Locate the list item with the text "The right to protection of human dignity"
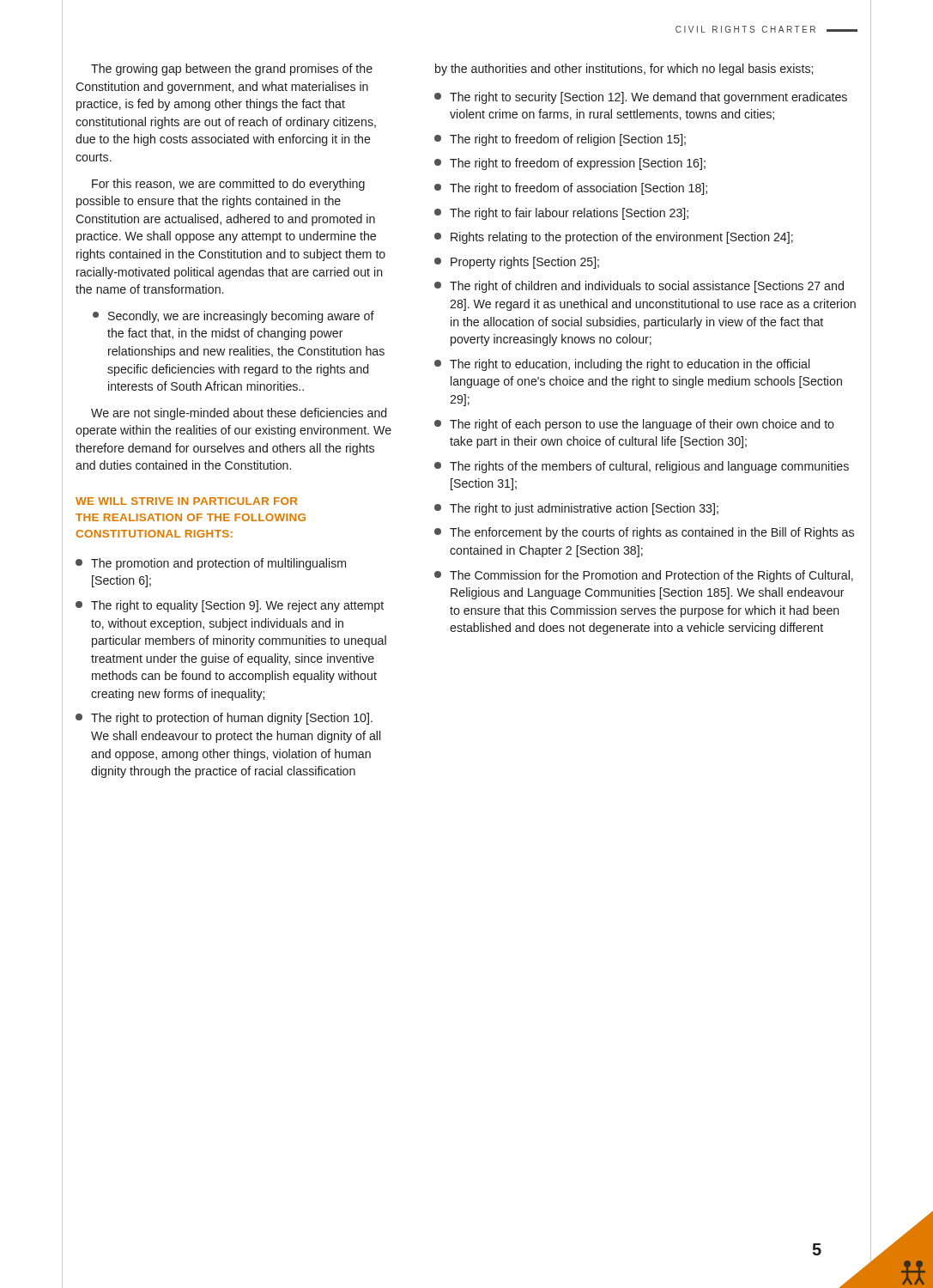 [x=234, y=745]
